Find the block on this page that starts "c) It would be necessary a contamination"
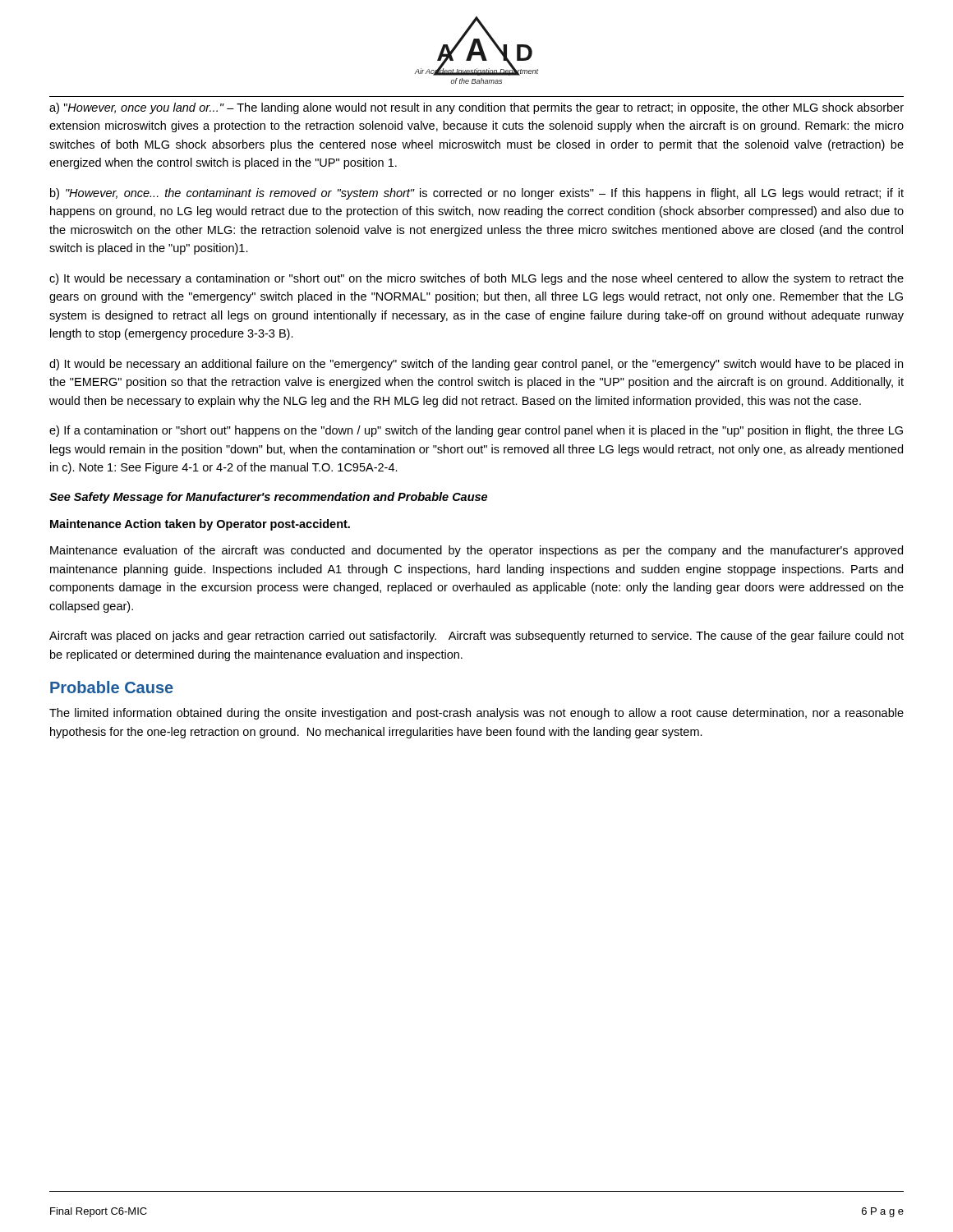Screen dimensions: 1232x953 pyautogui.click(x=476, y=306)
